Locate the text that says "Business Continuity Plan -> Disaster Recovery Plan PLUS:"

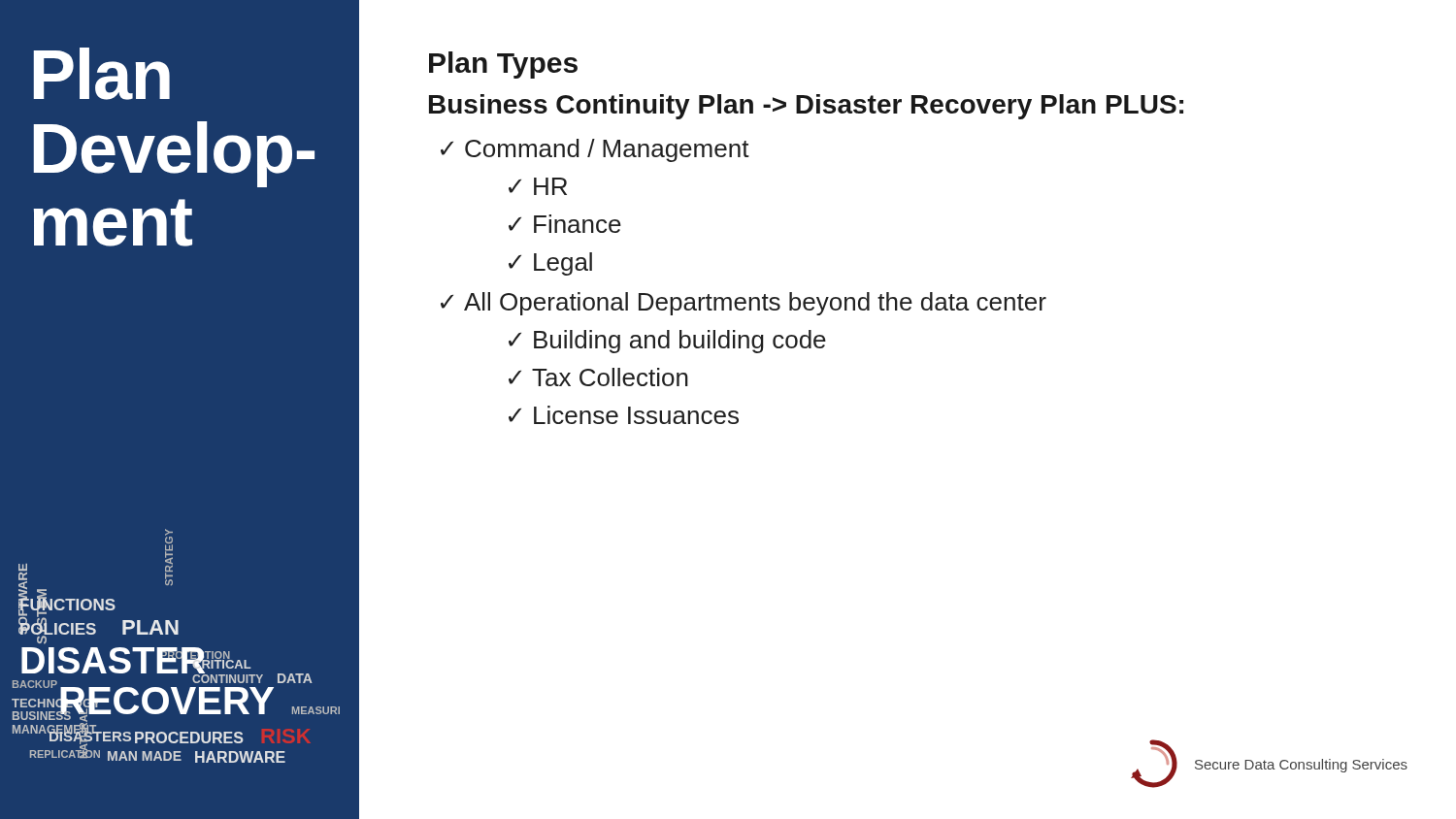coord(807,104)
